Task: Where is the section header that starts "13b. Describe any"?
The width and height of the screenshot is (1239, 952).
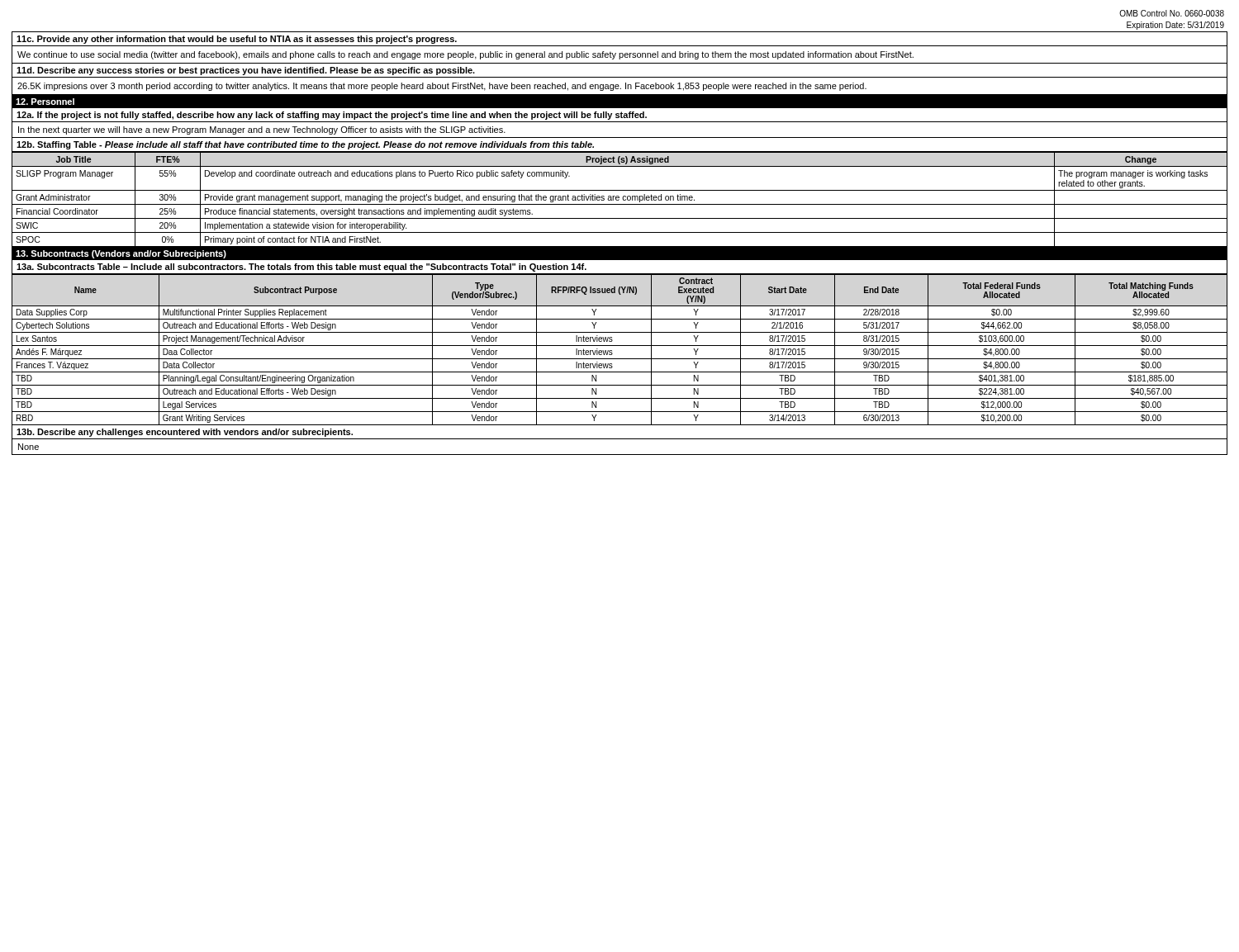Action: click(x=185, y=432)
